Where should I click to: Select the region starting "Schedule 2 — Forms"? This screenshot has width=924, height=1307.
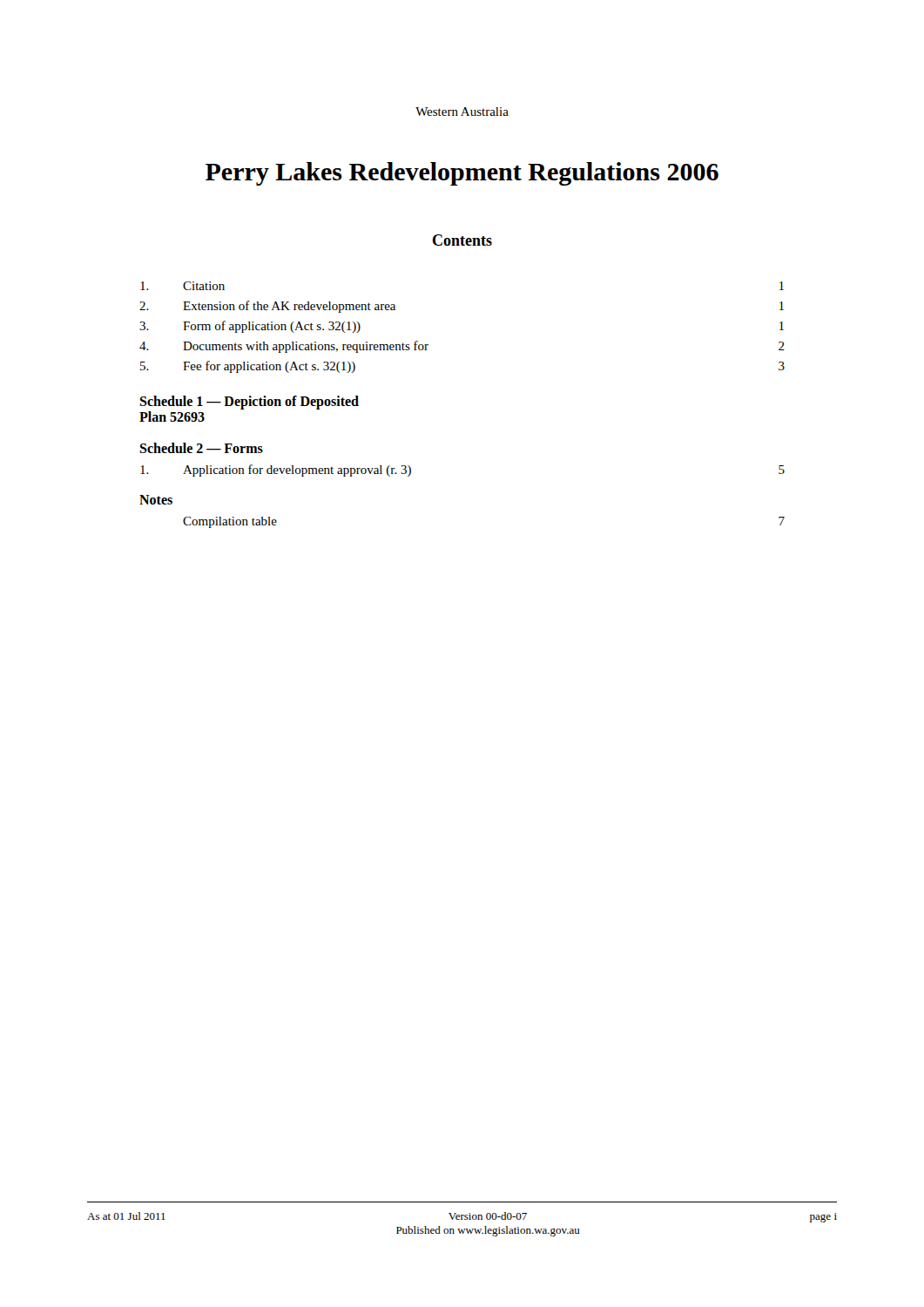(x=201, y=448)
